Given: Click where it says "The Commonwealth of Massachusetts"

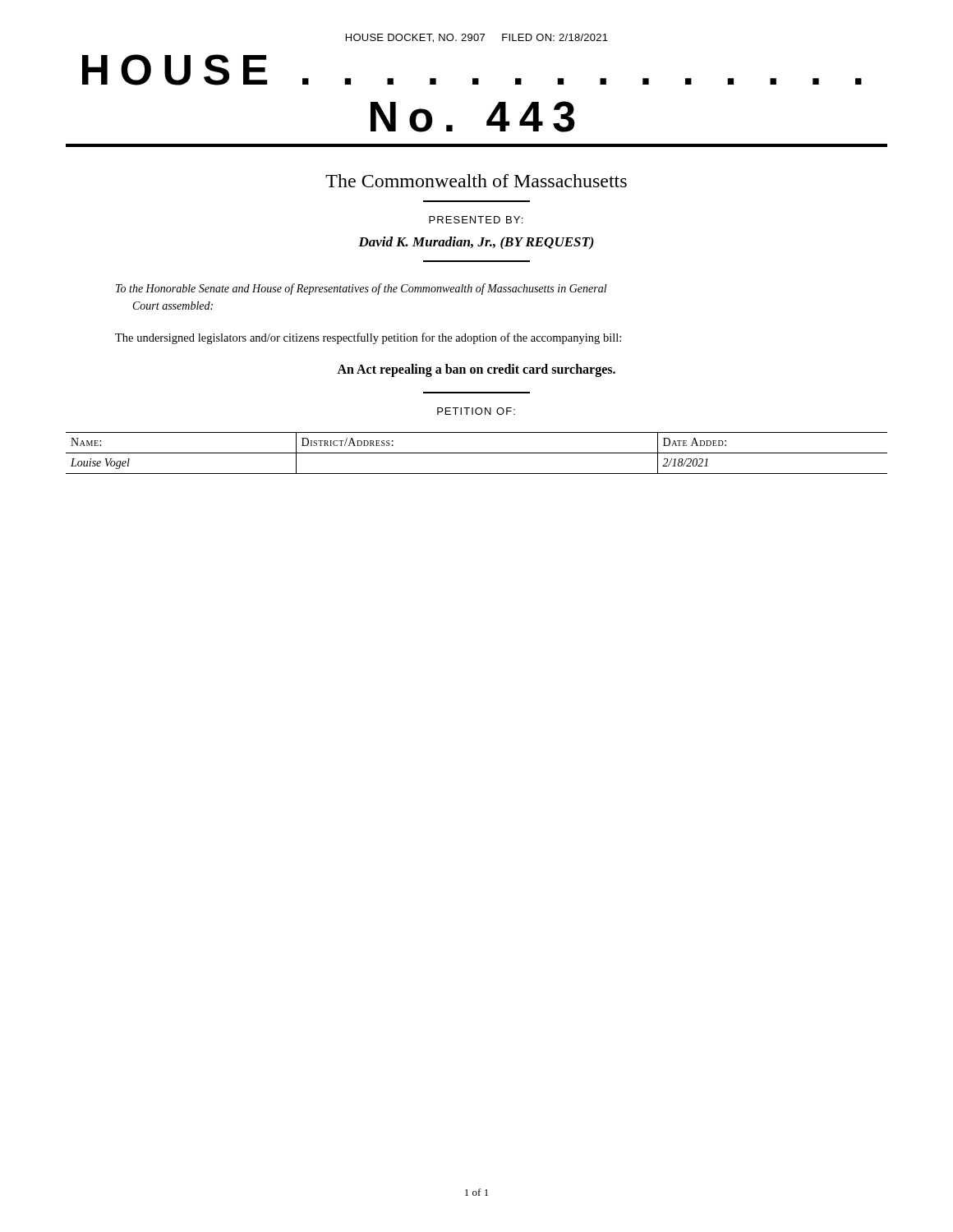Looking at the screenshot, I should 476,181.
